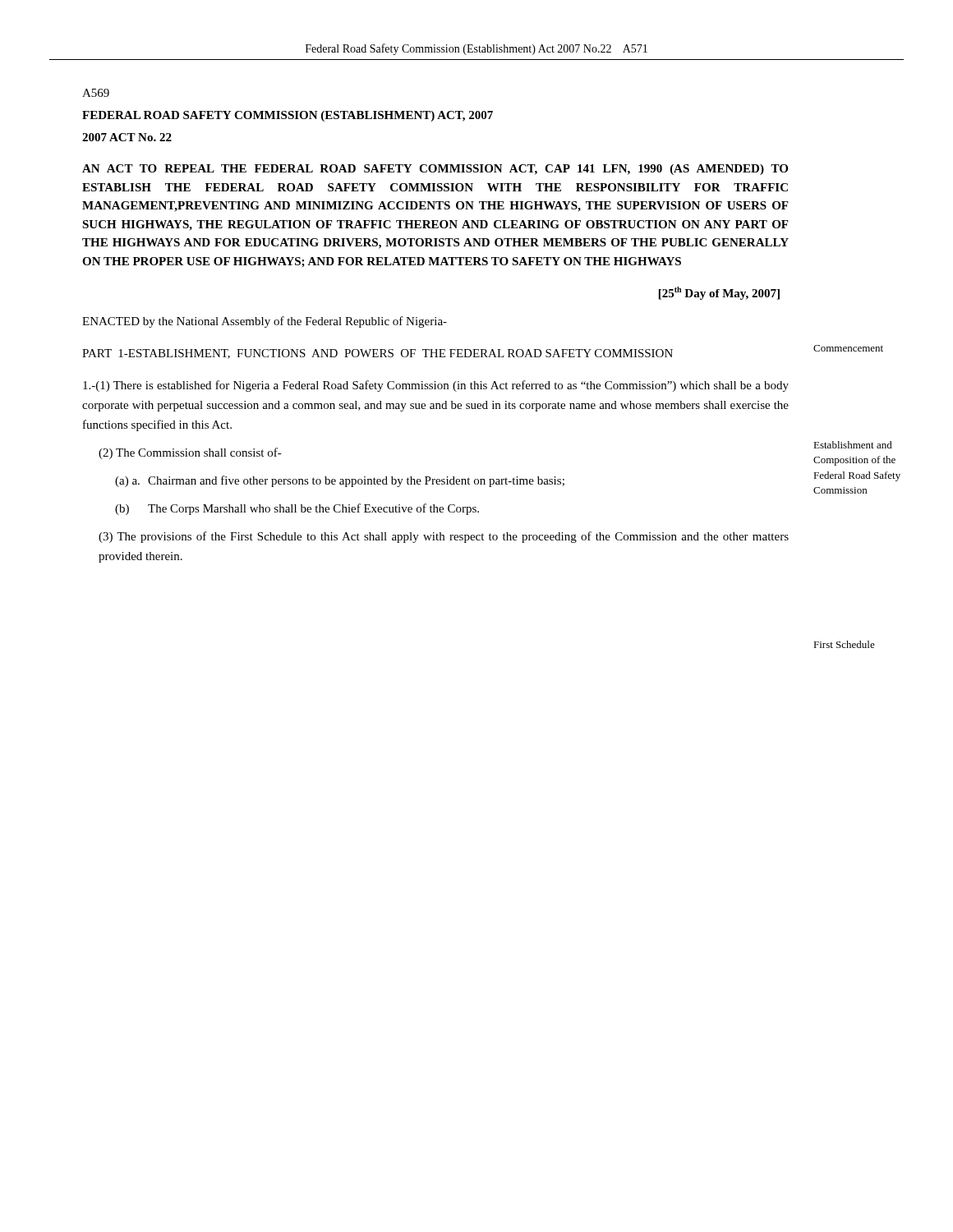Point to the block beginning "(b) The Corps Marshall who shall be"
953x1232 pixels.
pos(297,508)
